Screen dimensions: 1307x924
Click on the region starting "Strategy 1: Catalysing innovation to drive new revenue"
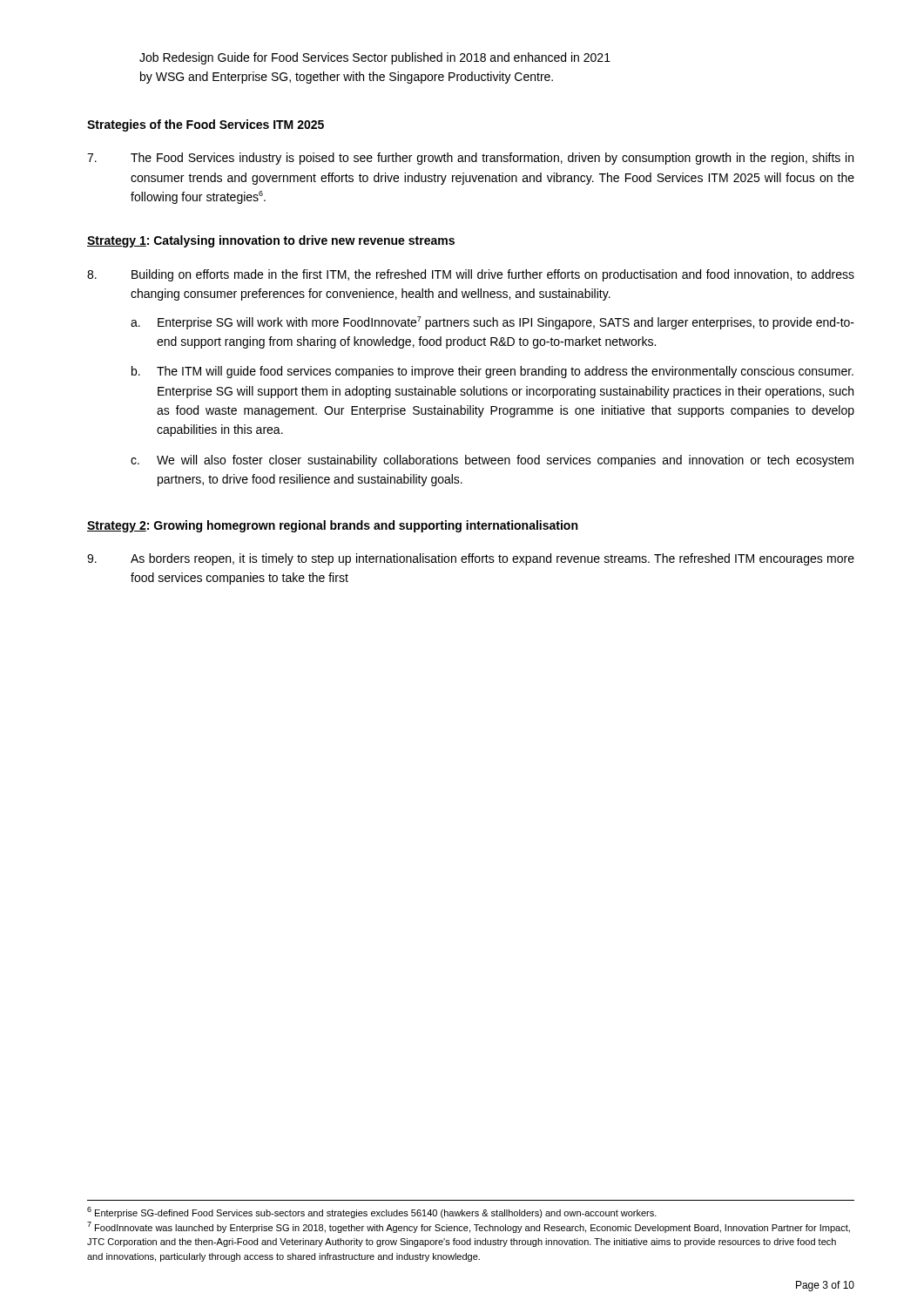point(271,241)
